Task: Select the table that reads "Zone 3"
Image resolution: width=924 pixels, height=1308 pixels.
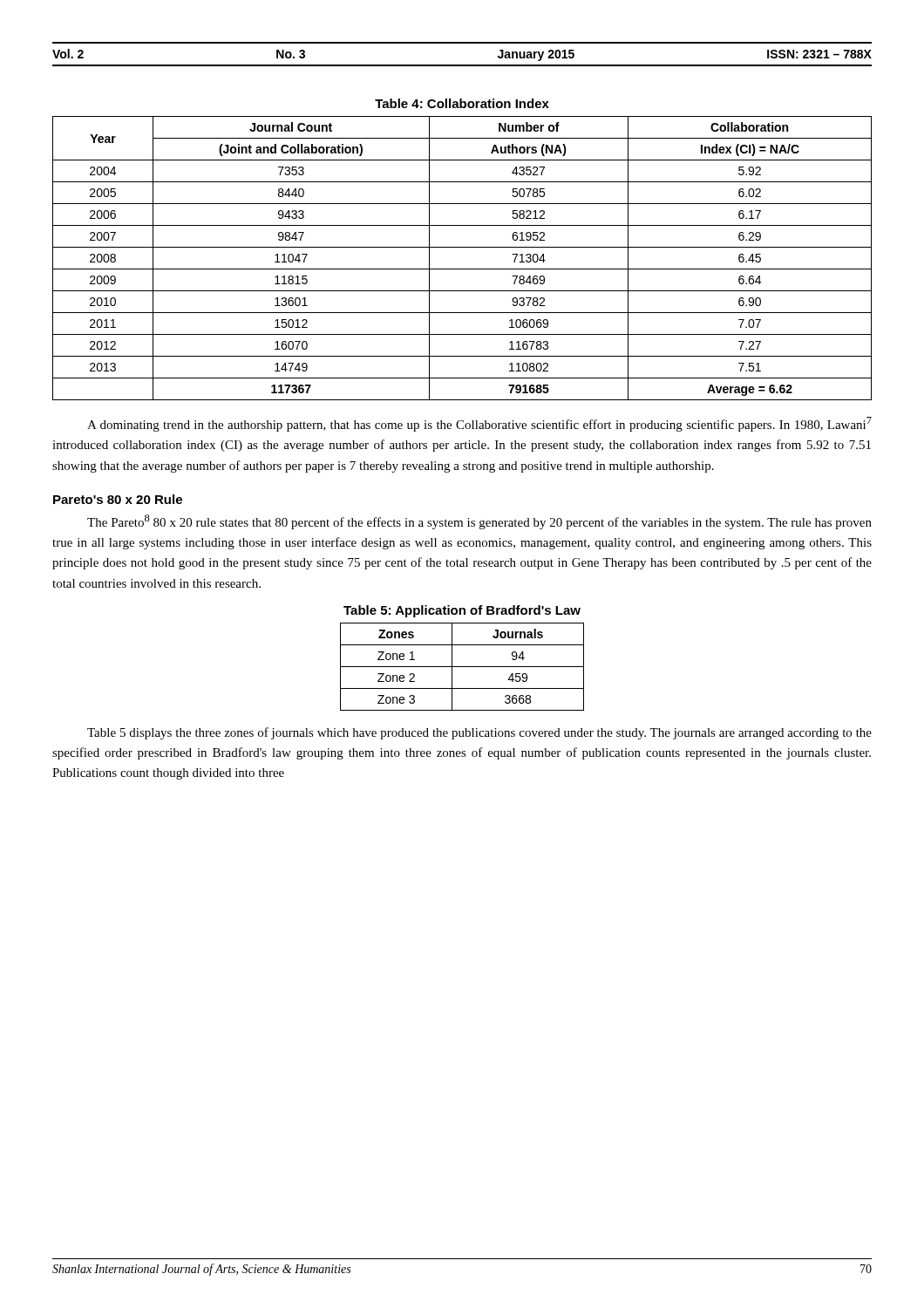Action: (462, 666)
